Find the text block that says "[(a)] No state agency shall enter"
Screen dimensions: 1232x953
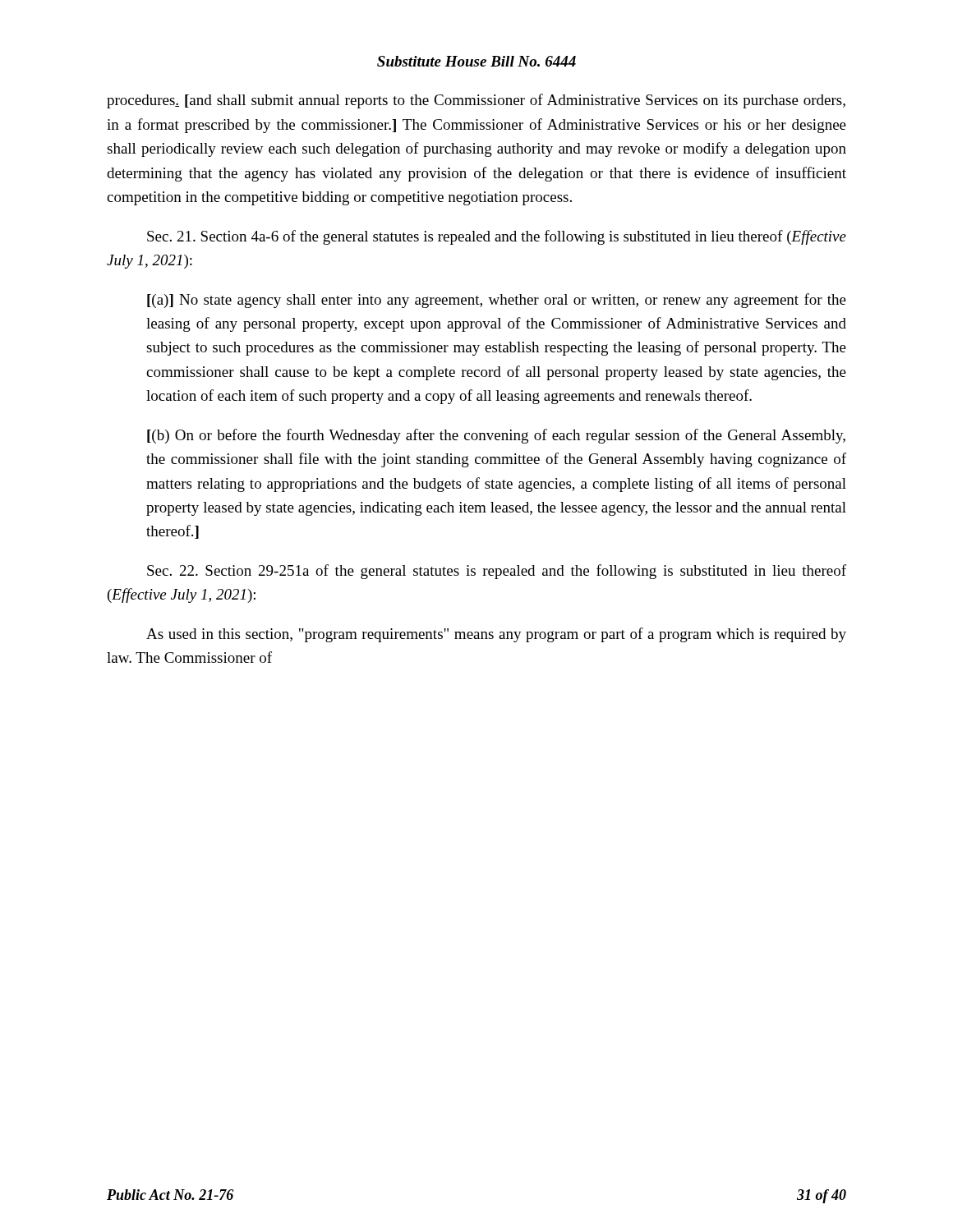point(496,347)
